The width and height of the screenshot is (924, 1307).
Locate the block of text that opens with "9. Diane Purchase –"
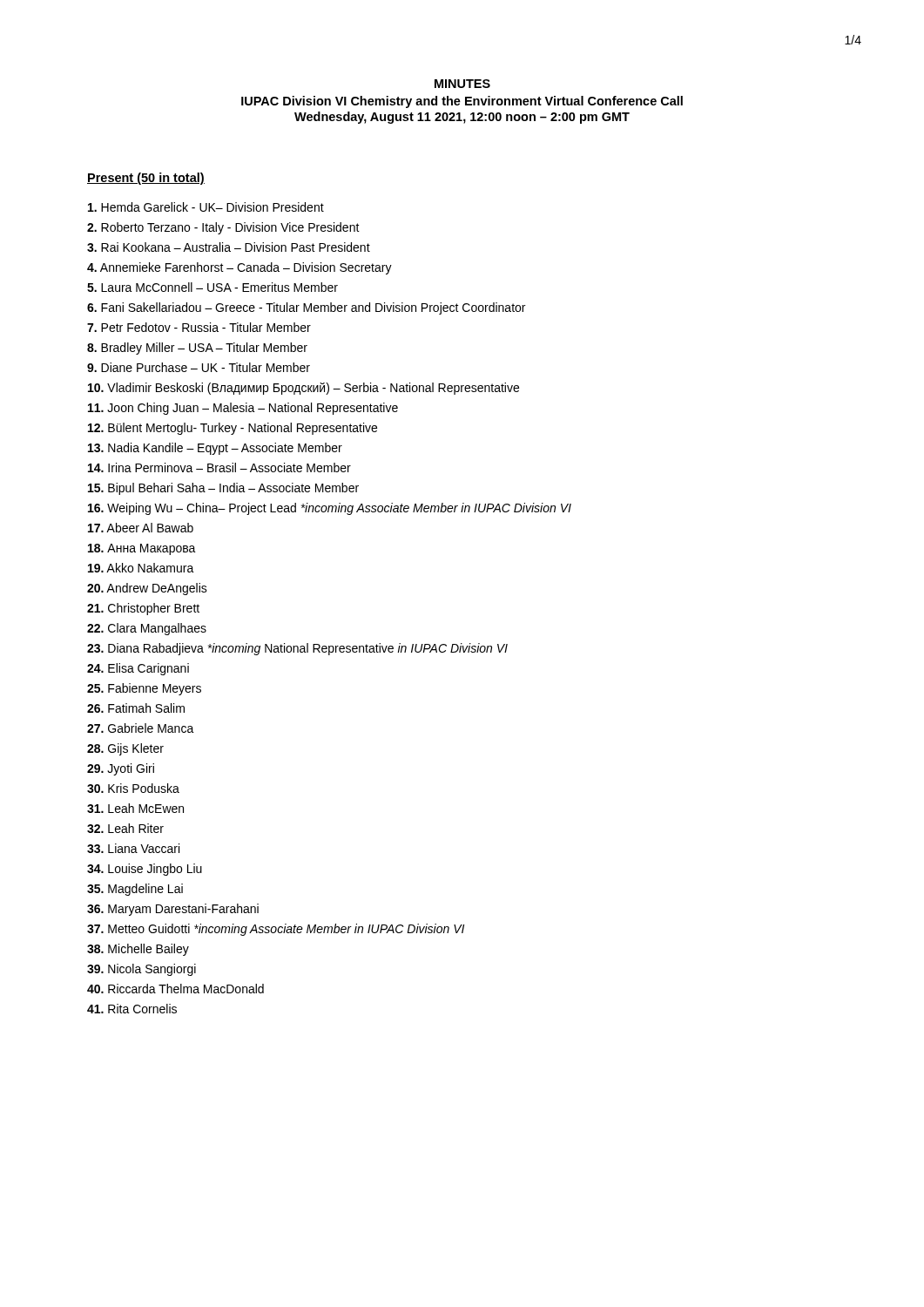pyautogui.click(x=199, y=368)
